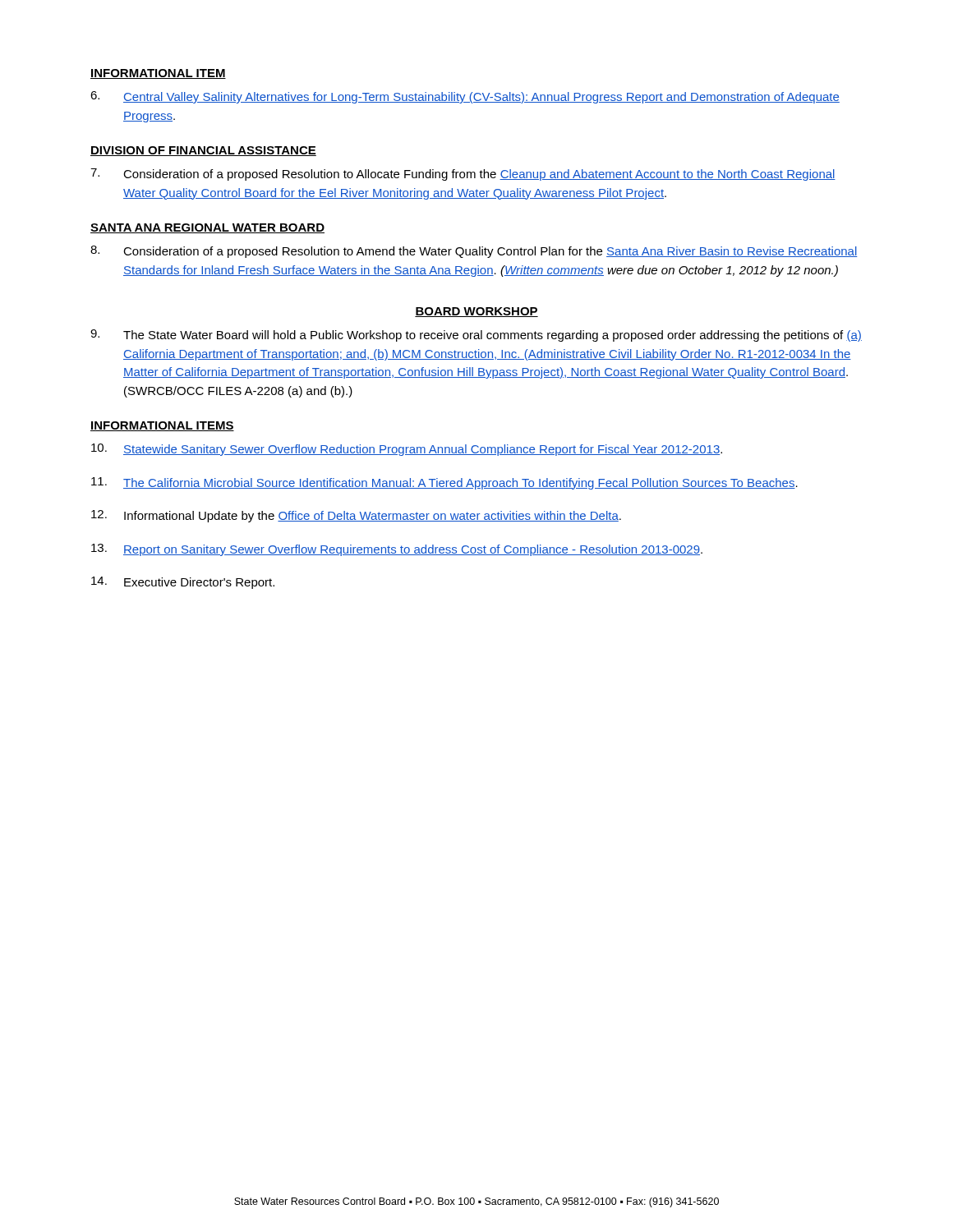The height and width of the screenshot is (1232, 953).
Task: Click on the list item that reads "6. Central Valley Salinity Alternatives for"
Action: [x=476, y=106]
